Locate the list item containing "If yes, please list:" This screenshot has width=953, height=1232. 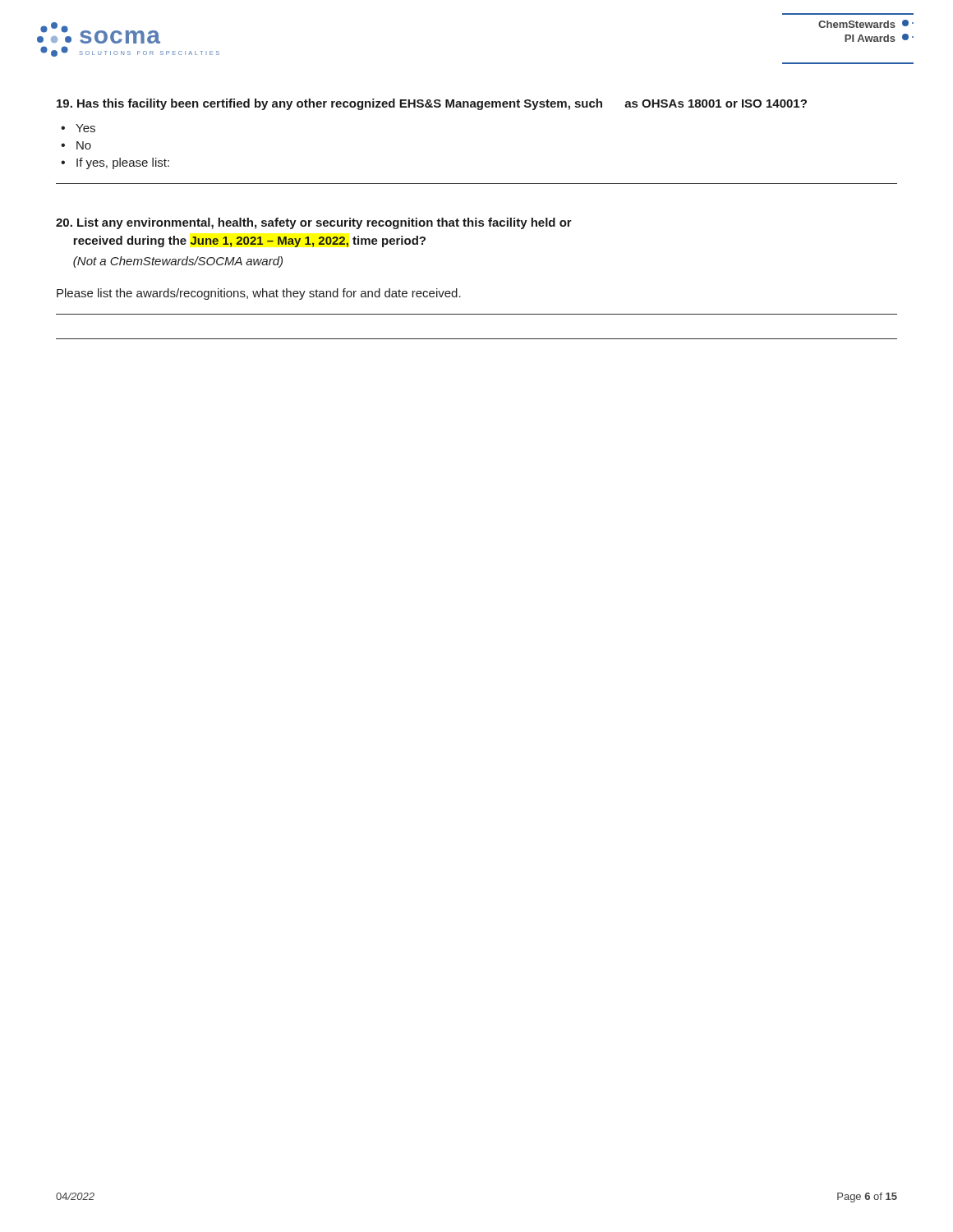click(x=123, y=162)
